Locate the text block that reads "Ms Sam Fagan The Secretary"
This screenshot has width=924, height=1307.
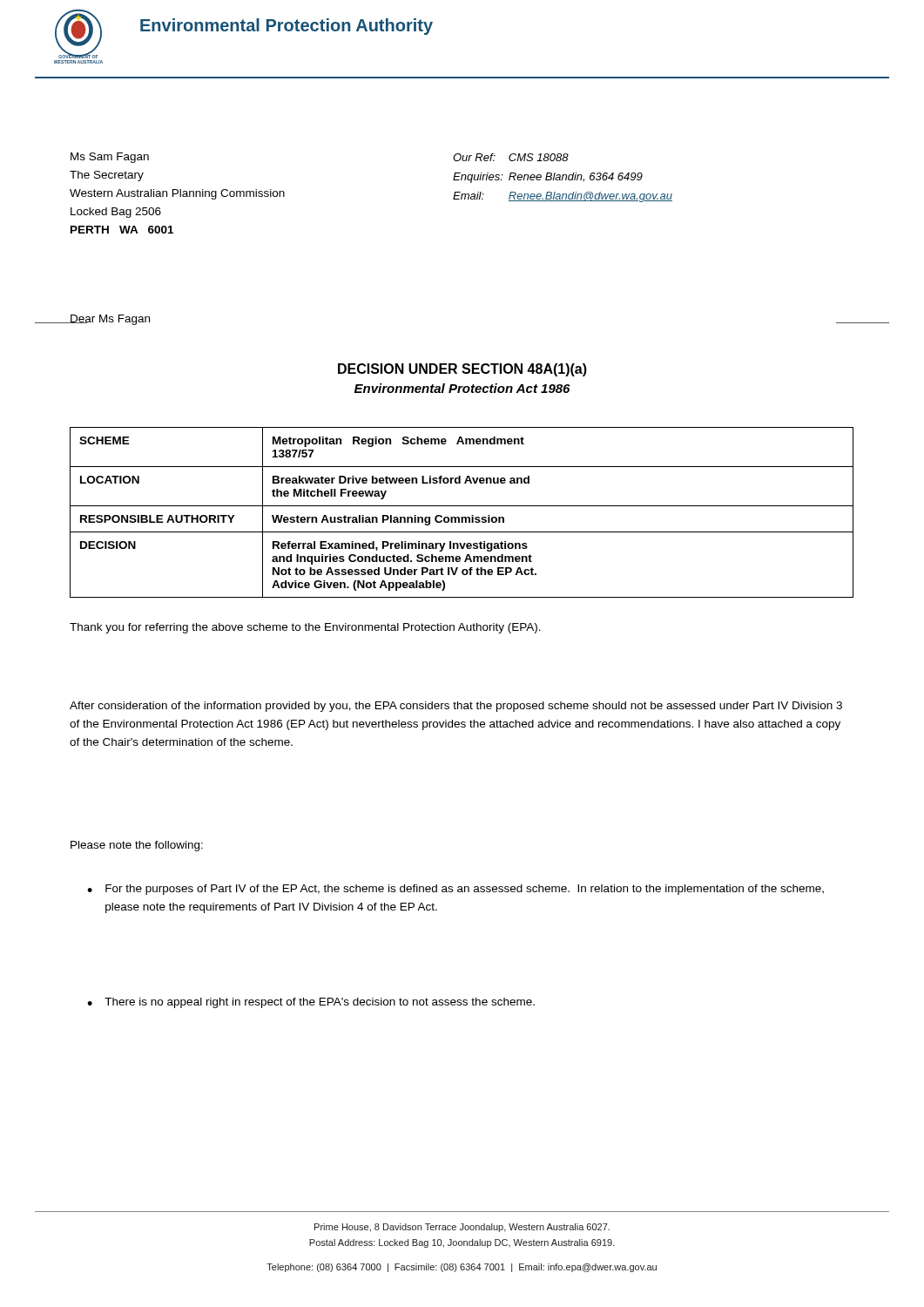tap(177, 193)
